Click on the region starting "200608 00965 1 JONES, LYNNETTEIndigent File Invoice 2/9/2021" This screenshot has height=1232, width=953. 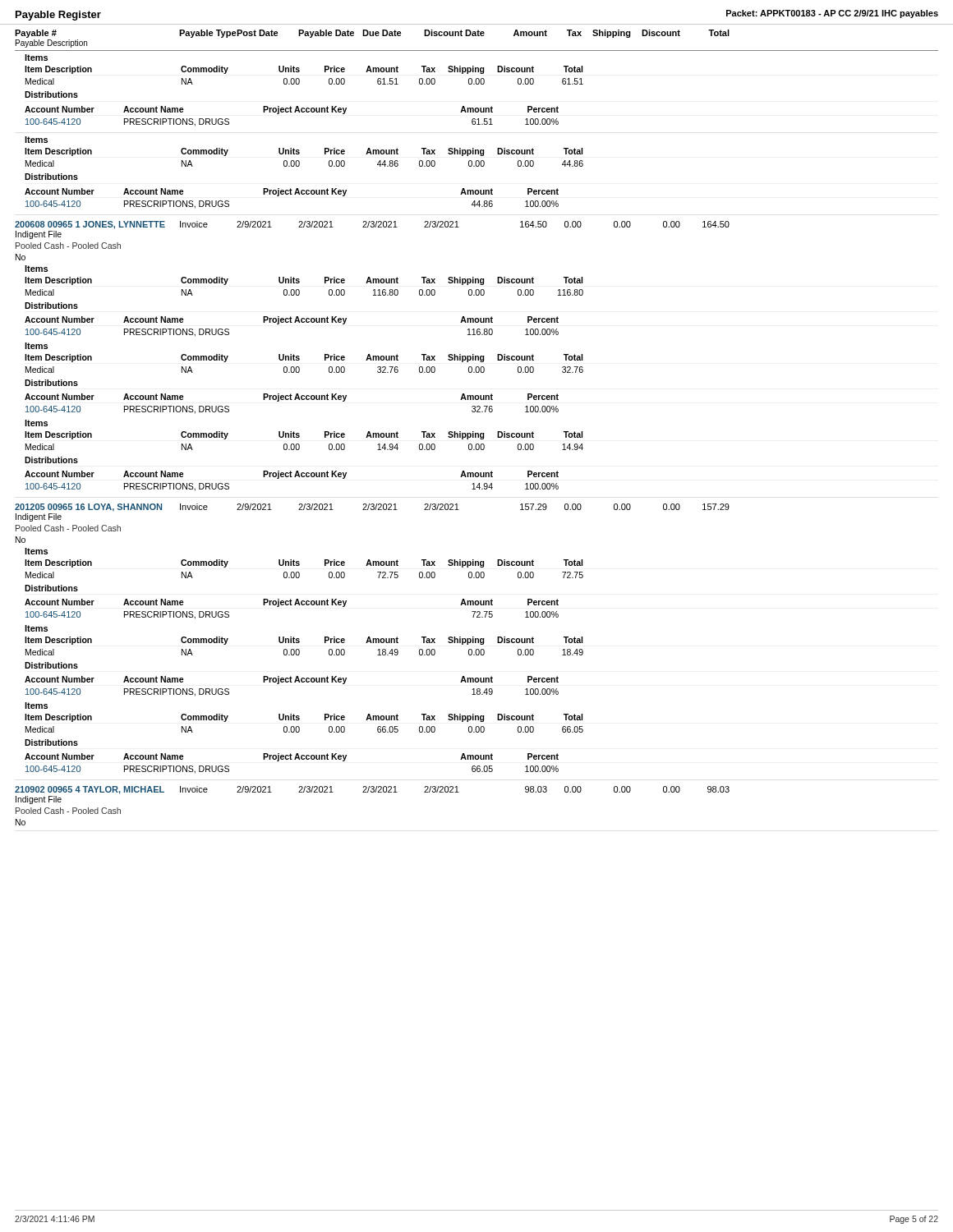point(476,354)
